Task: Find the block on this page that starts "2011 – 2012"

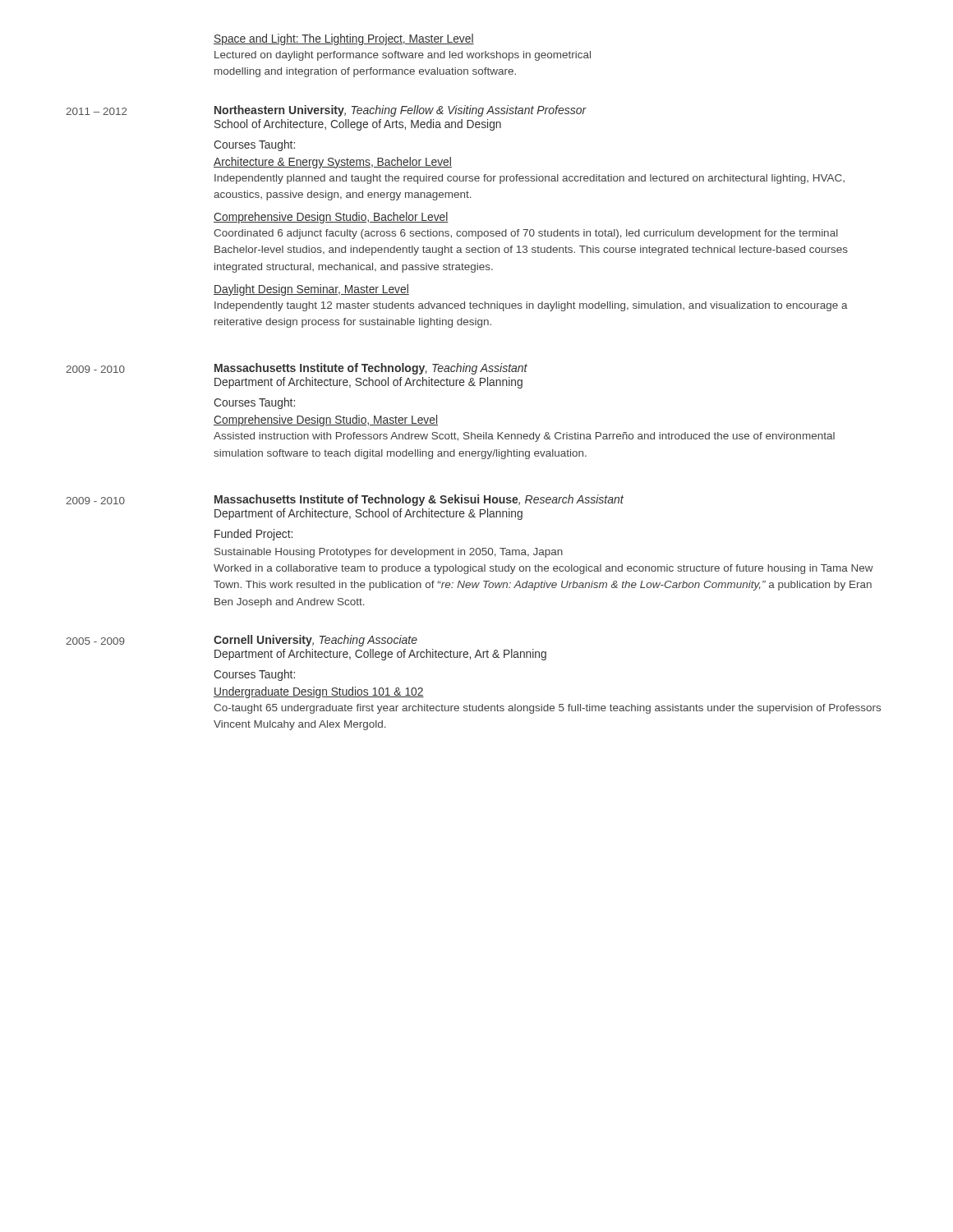Action: [x=476, y=221]
